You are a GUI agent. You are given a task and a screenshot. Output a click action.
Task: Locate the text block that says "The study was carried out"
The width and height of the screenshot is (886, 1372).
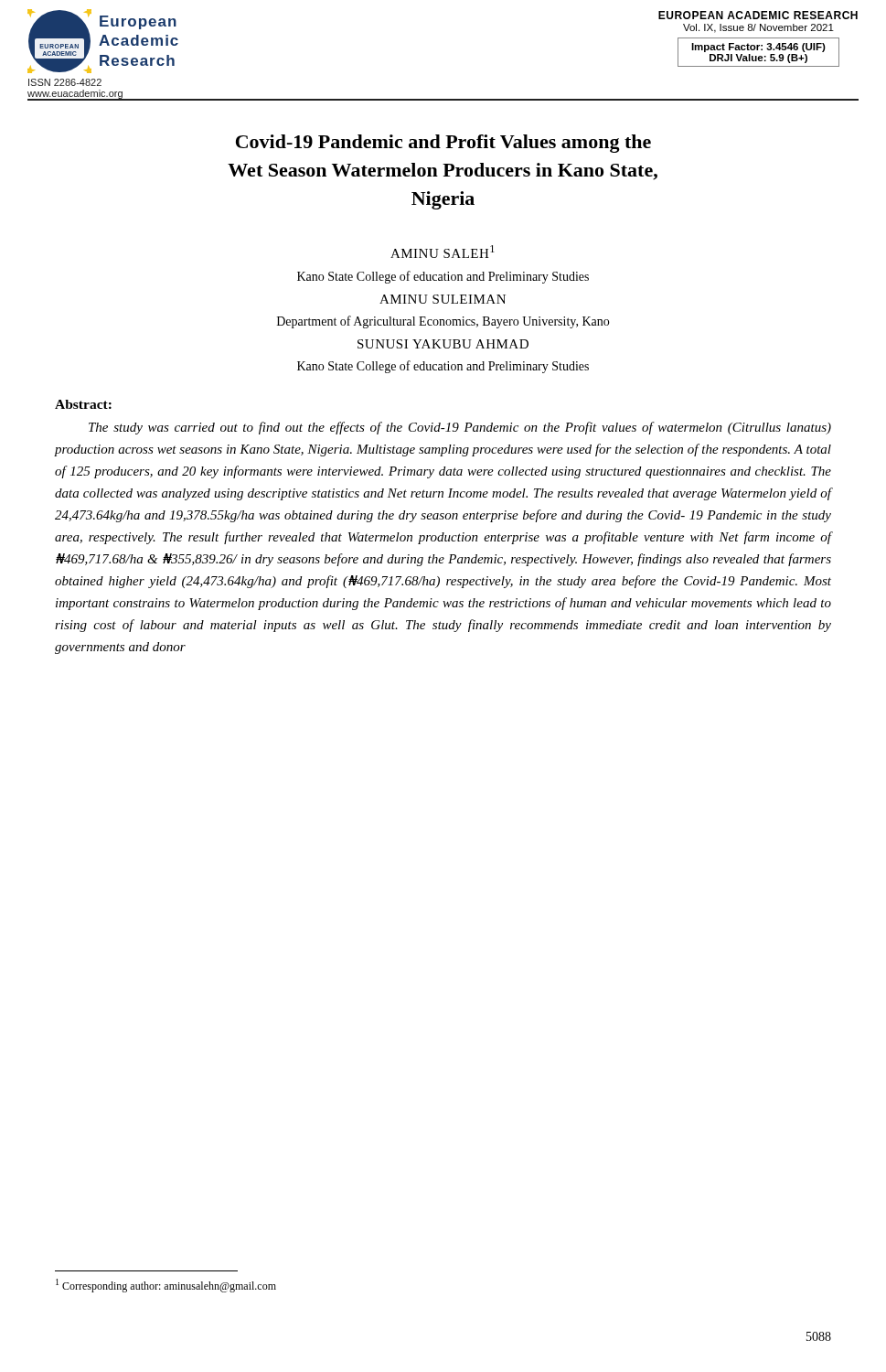(443, 537)
